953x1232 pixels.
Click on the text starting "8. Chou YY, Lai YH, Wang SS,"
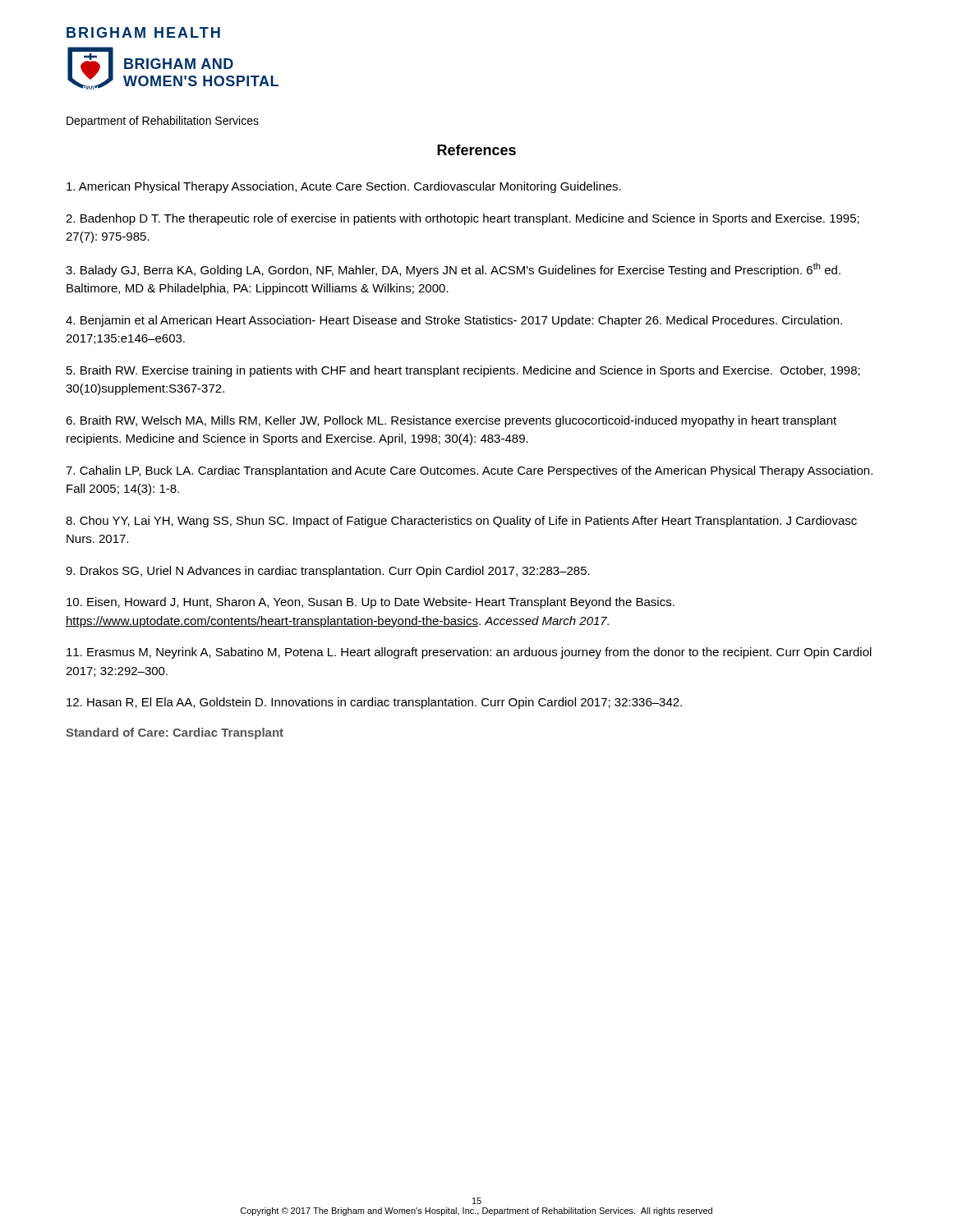(461, 529)
